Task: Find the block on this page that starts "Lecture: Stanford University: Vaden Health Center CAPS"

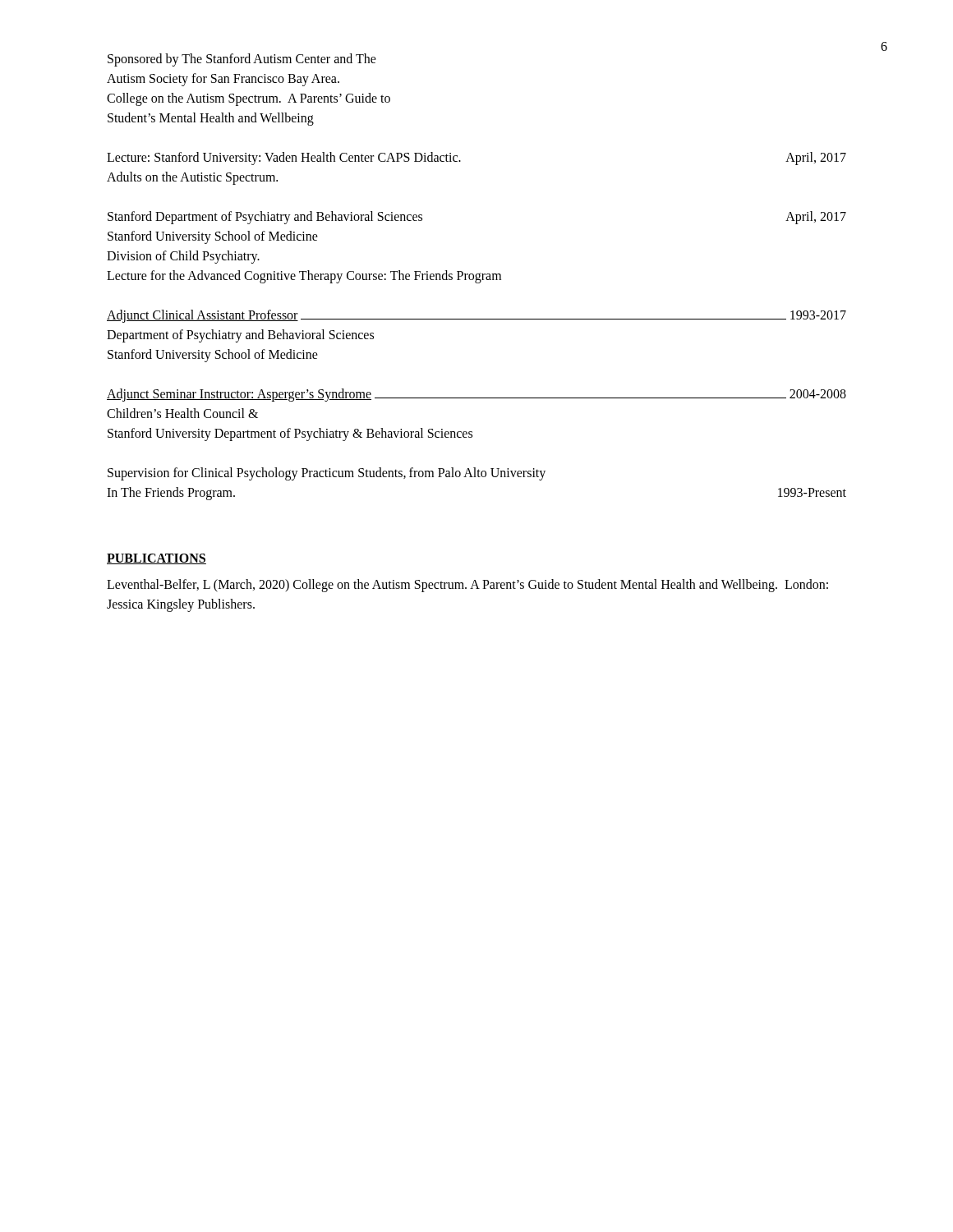Action: 280,158
